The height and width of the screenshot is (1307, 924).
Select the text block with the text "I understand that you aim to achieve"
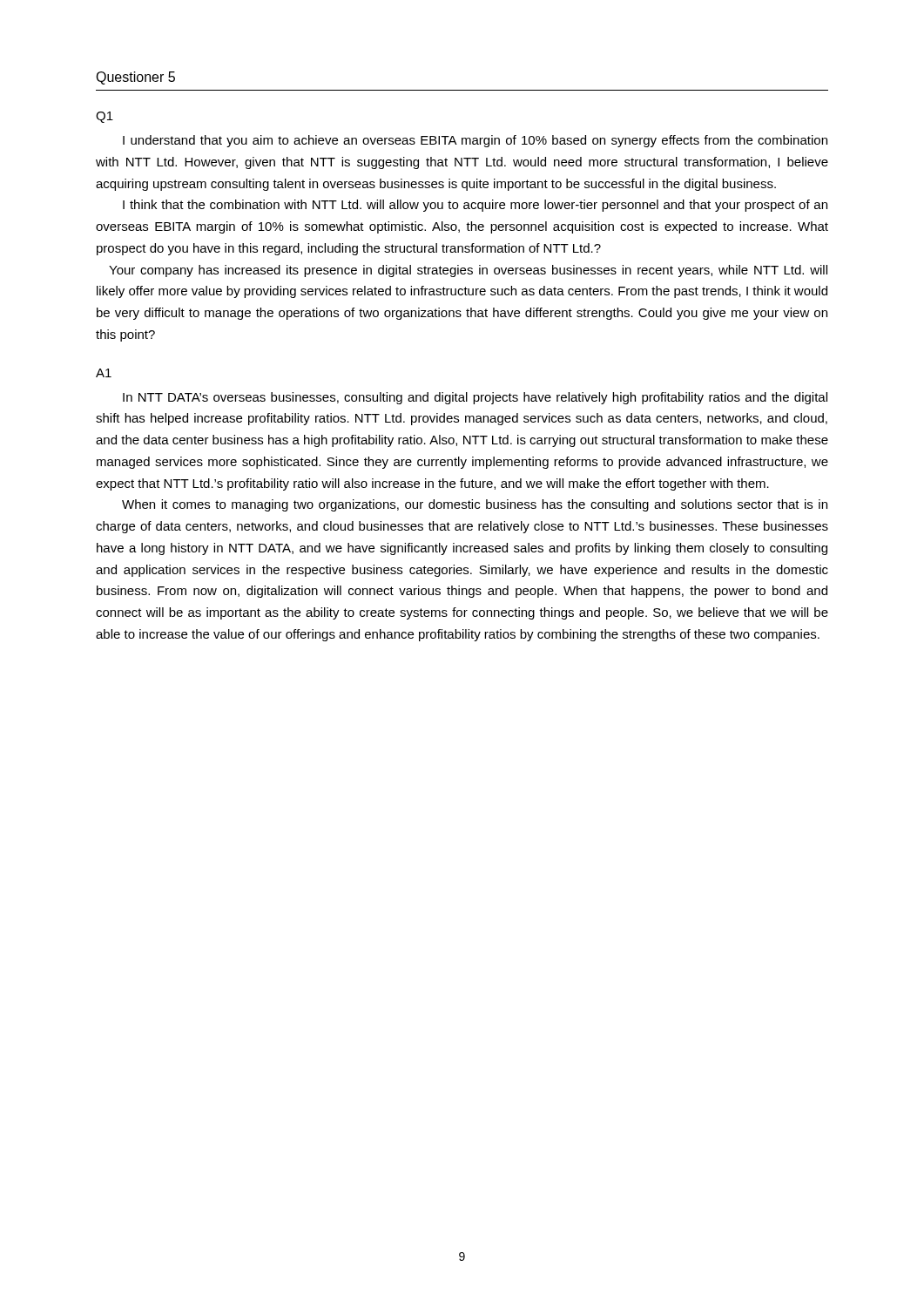pos(462,161)
